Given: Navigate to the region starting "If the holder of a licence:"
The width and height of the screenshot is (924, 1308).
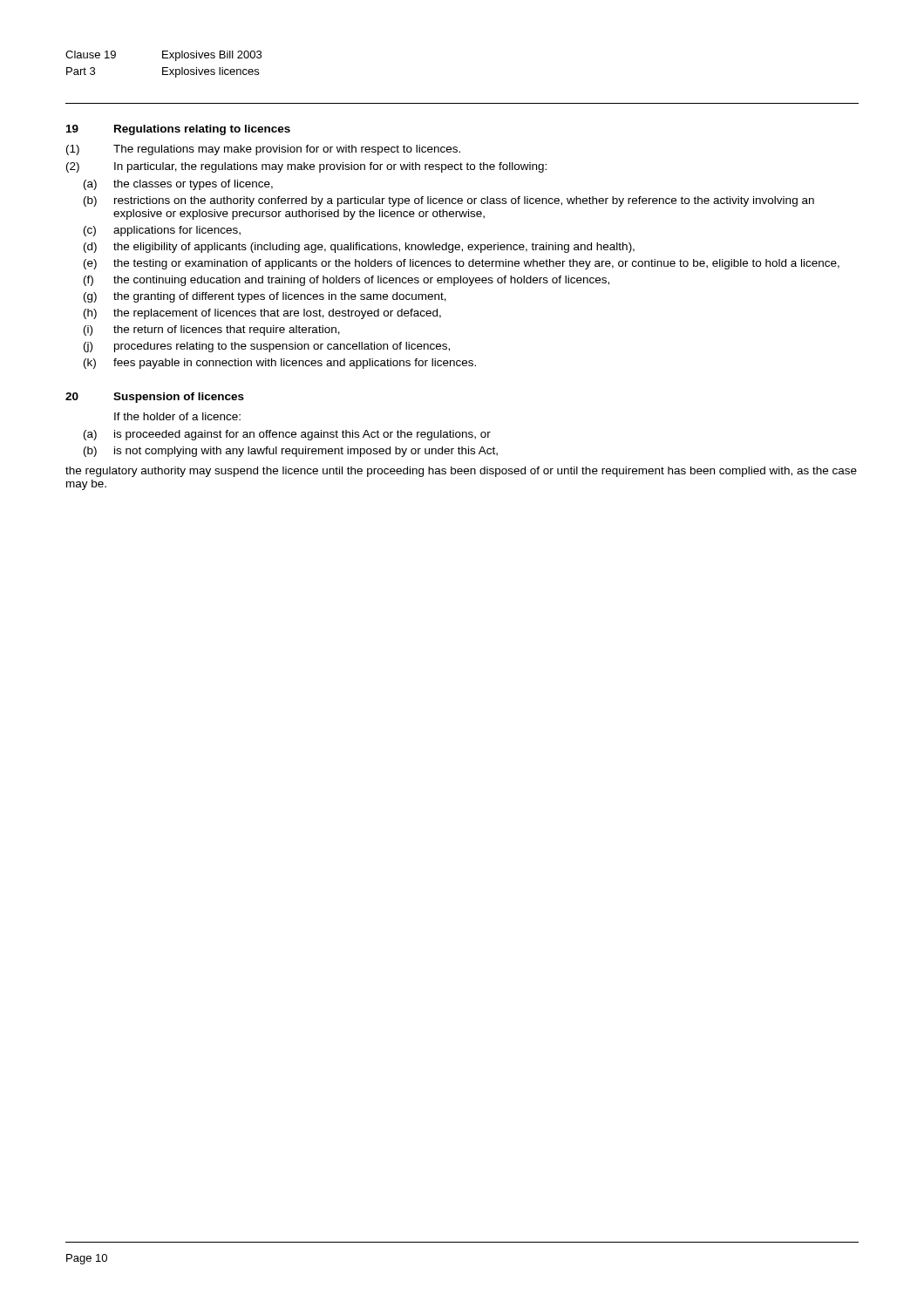Looking at the screenshot, I should click(177, 416).
